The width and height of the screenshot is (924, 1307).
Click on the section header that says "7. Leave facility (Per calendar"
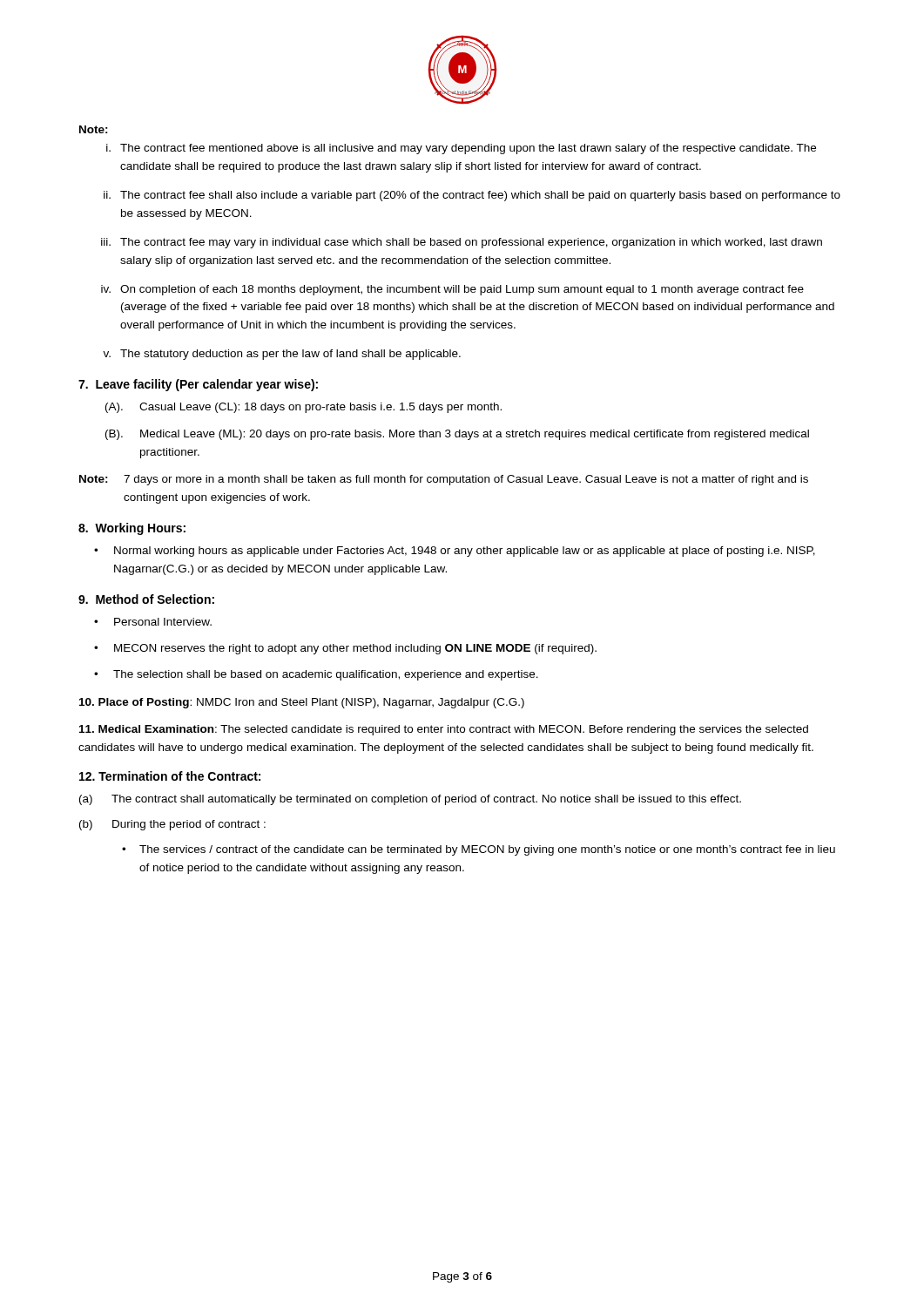(x=199, y=384)
